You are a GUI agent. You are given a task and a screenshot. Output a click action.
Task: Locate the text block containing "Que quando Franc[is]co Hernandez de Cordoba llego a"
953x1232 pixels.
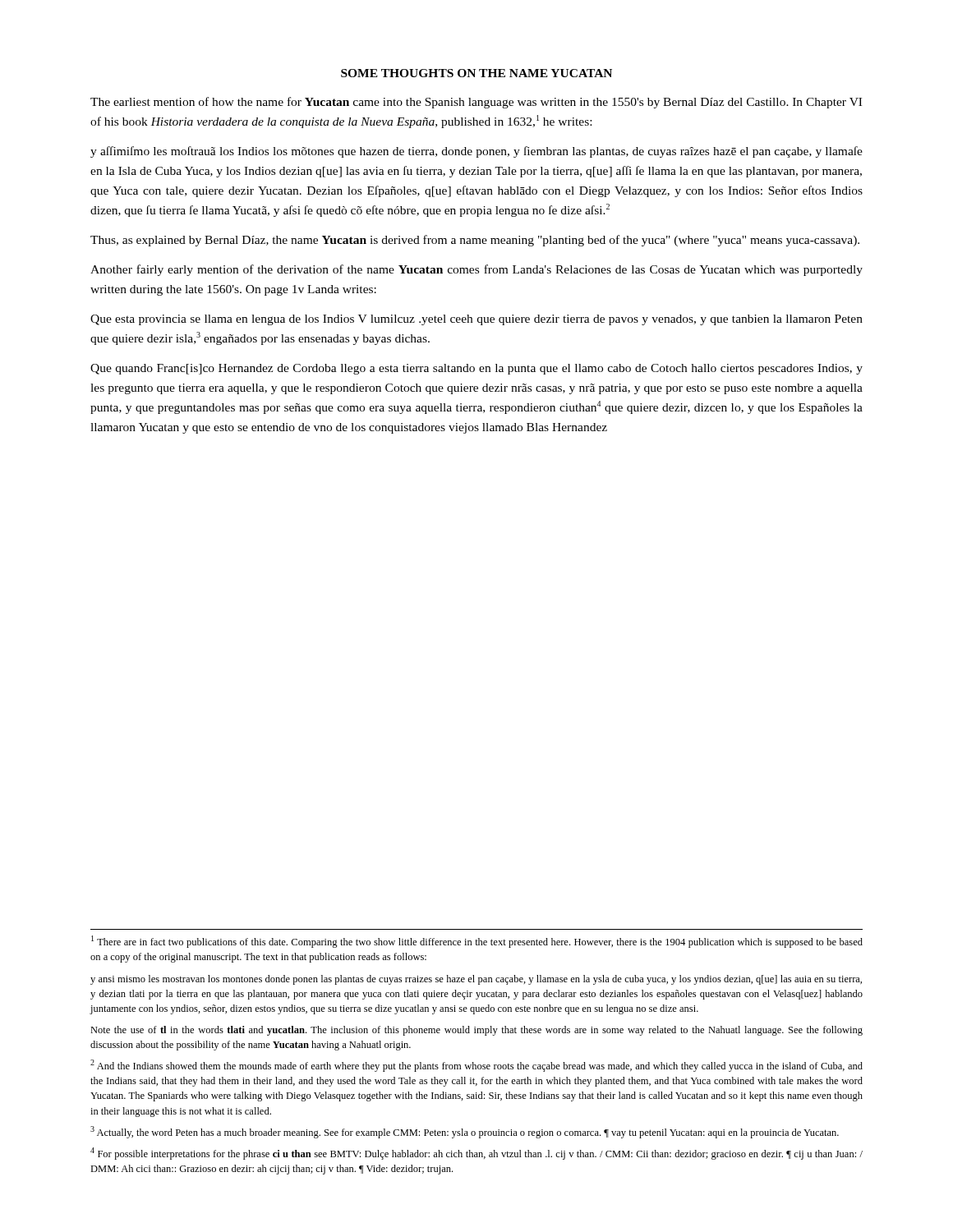click(476, 397)
